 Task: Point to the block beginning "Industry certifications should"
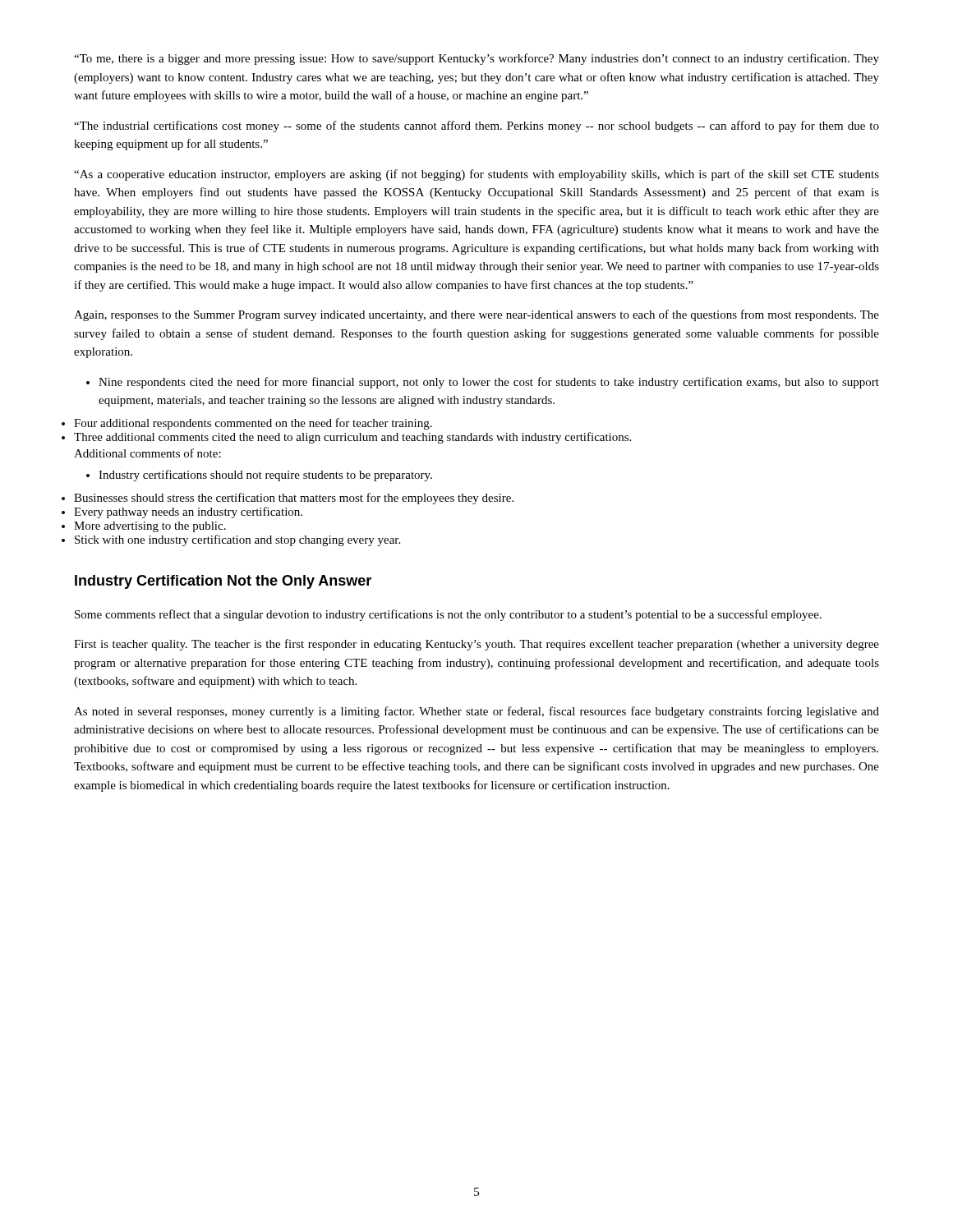(x=259, y=476)
